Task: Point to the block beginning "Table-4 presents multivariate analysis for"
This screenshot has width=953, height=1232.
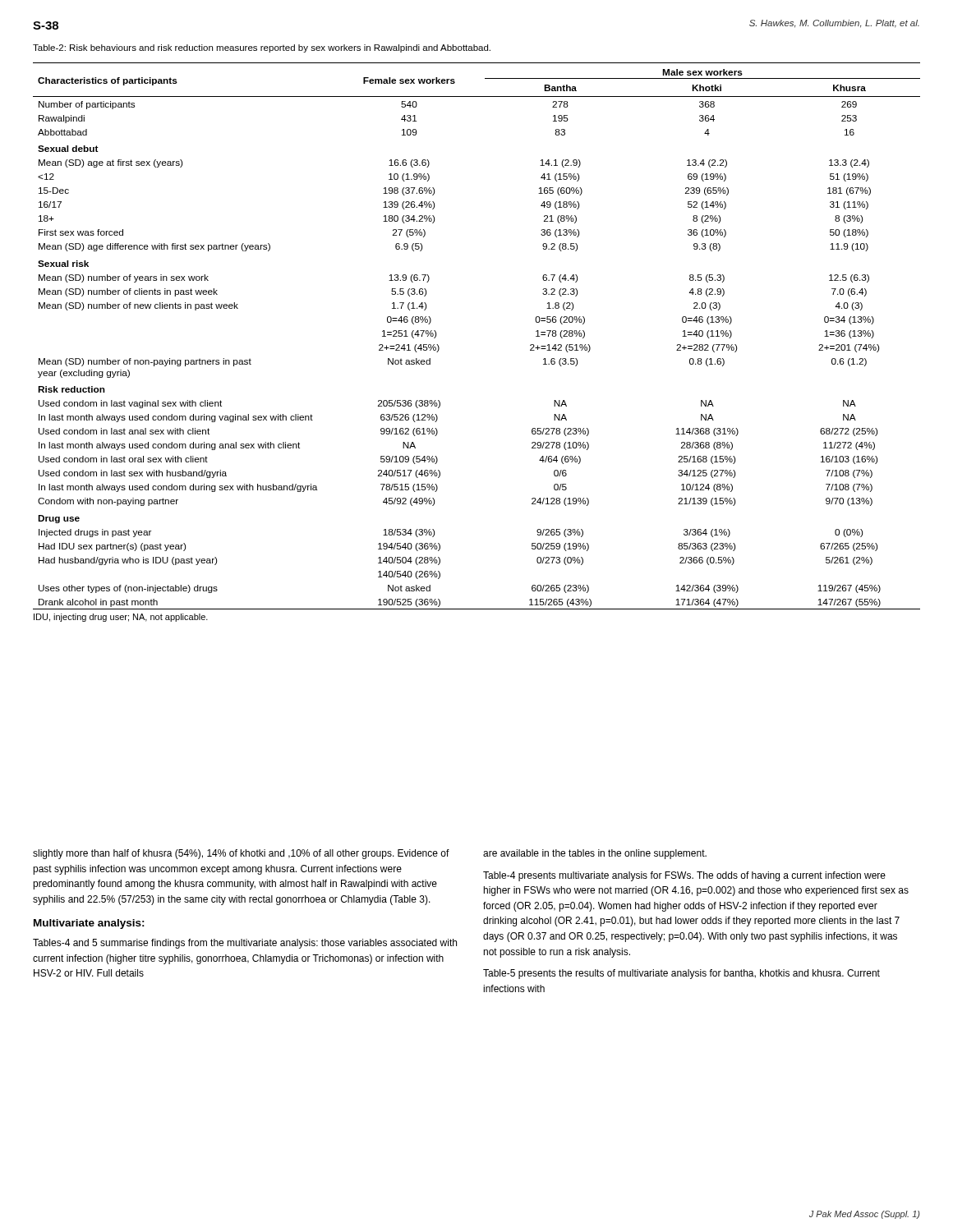Action: [696, 913]
